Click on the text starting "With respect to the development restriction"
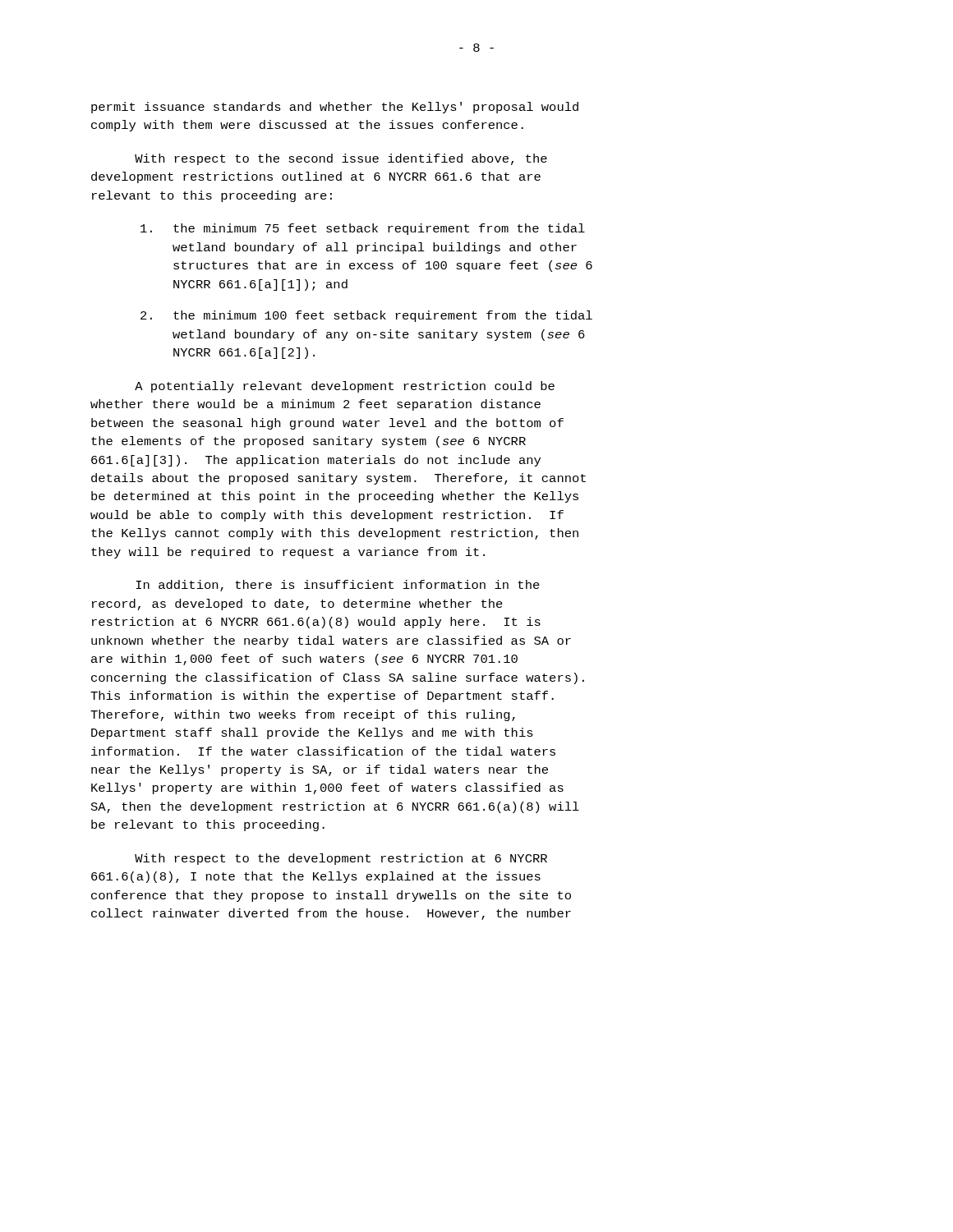953x1232 pixels. [x=331, y=887]
